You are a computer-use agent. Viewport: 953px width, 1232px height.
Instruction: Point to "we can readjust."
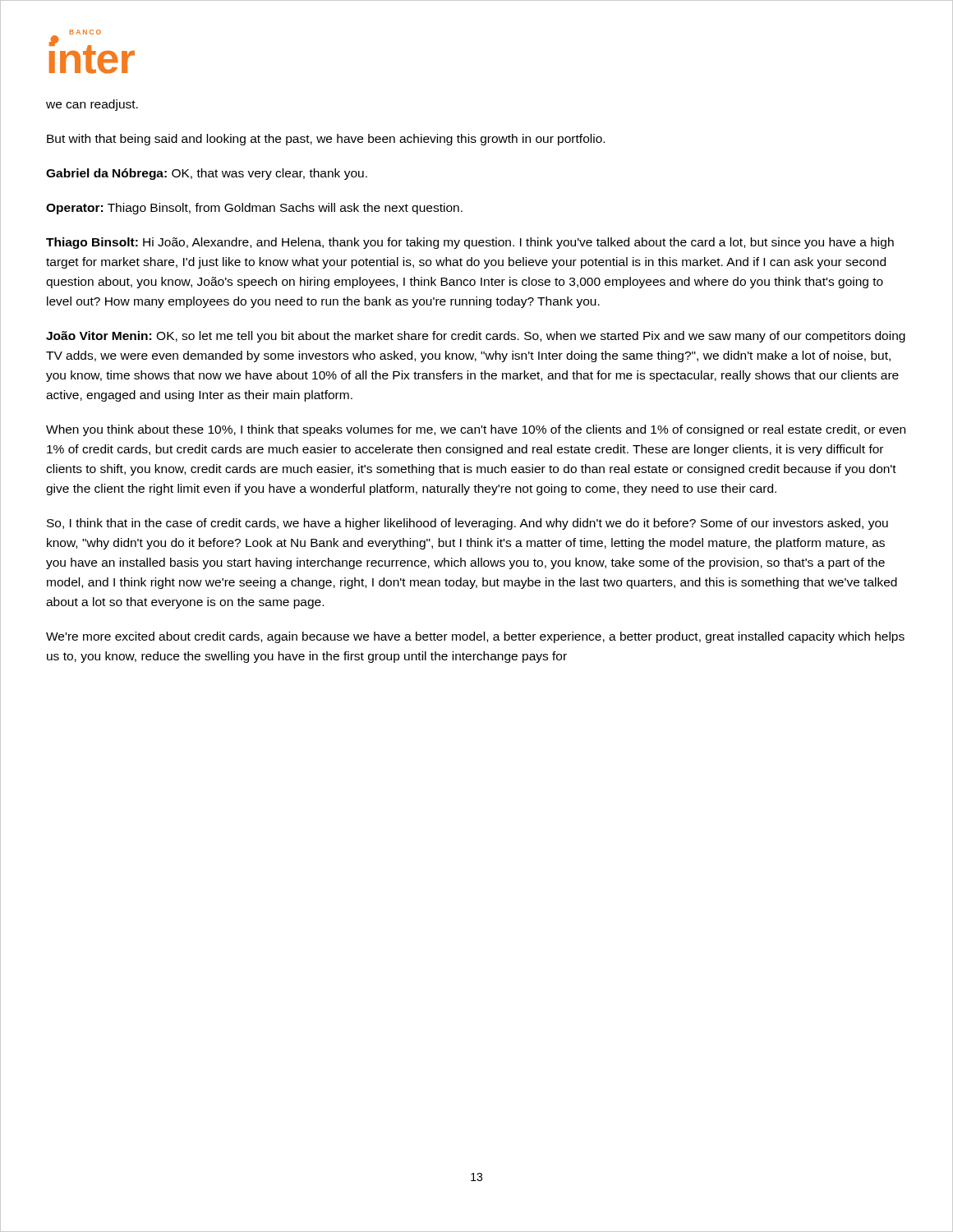point(92,104)
